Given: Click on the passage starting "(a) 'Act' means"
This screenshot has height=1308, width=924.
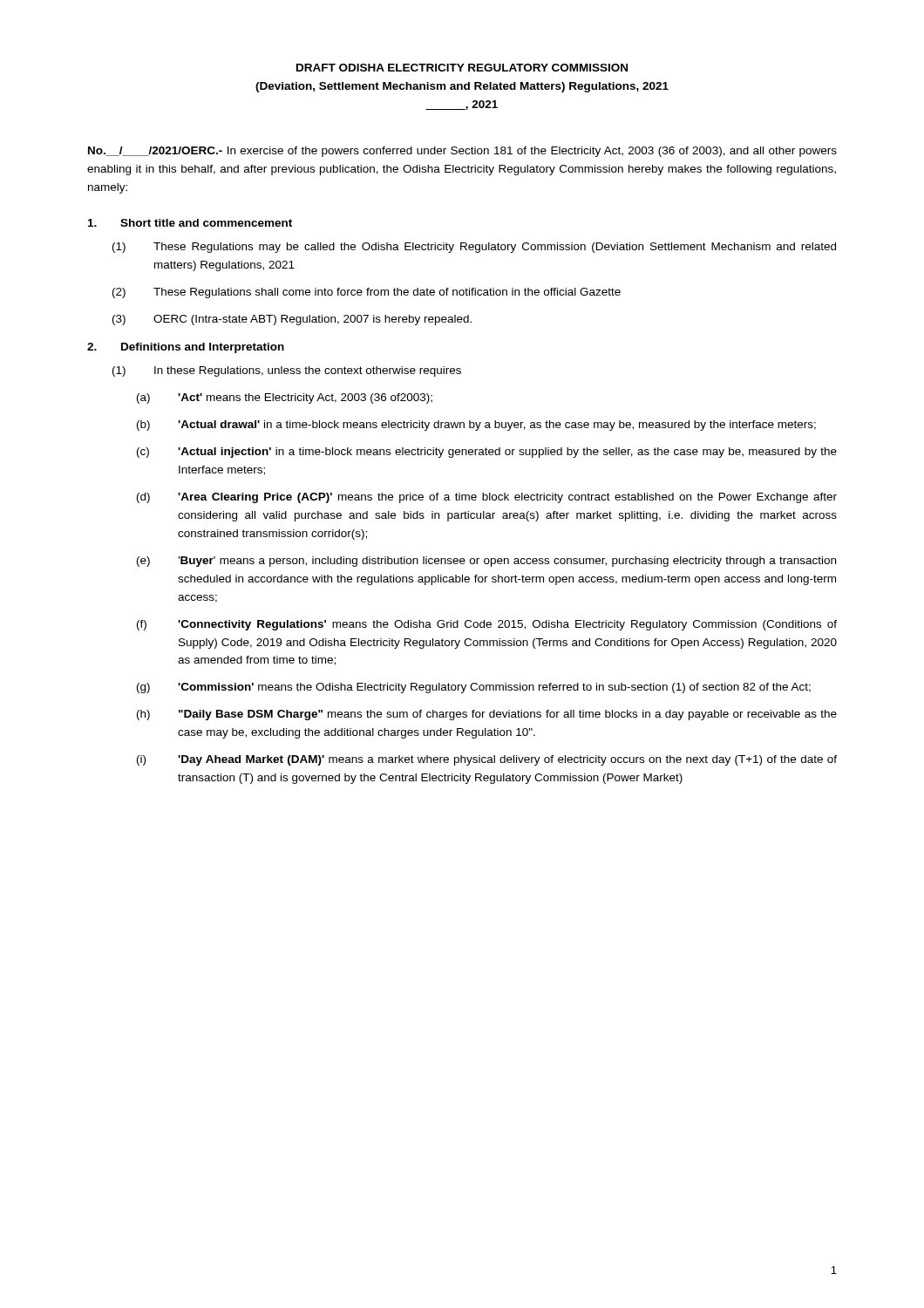Looking at the screenshot, I should 285,399.
